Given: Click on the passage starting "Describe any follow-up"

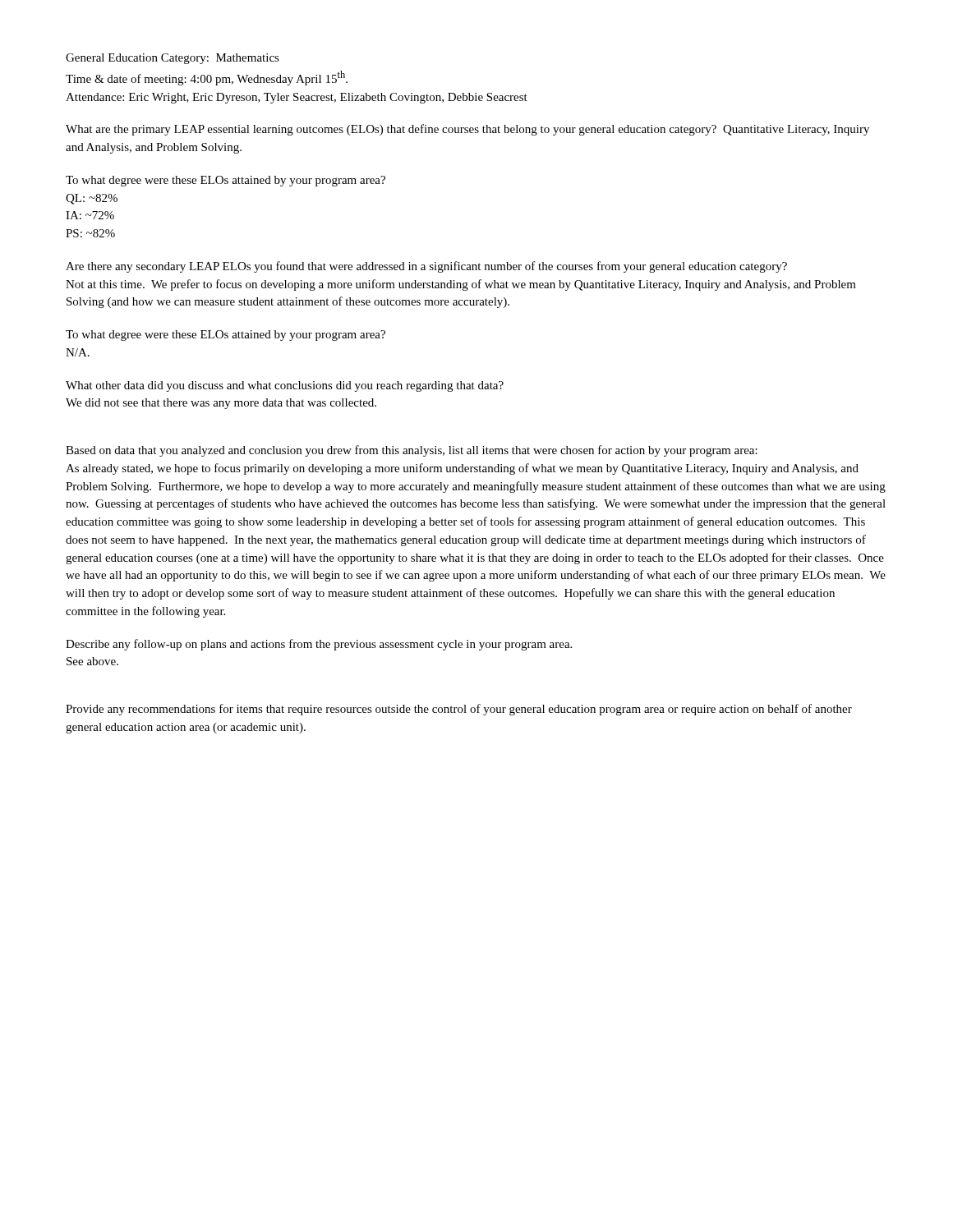Looking at the screenshot, I should [x=319, y=652].
